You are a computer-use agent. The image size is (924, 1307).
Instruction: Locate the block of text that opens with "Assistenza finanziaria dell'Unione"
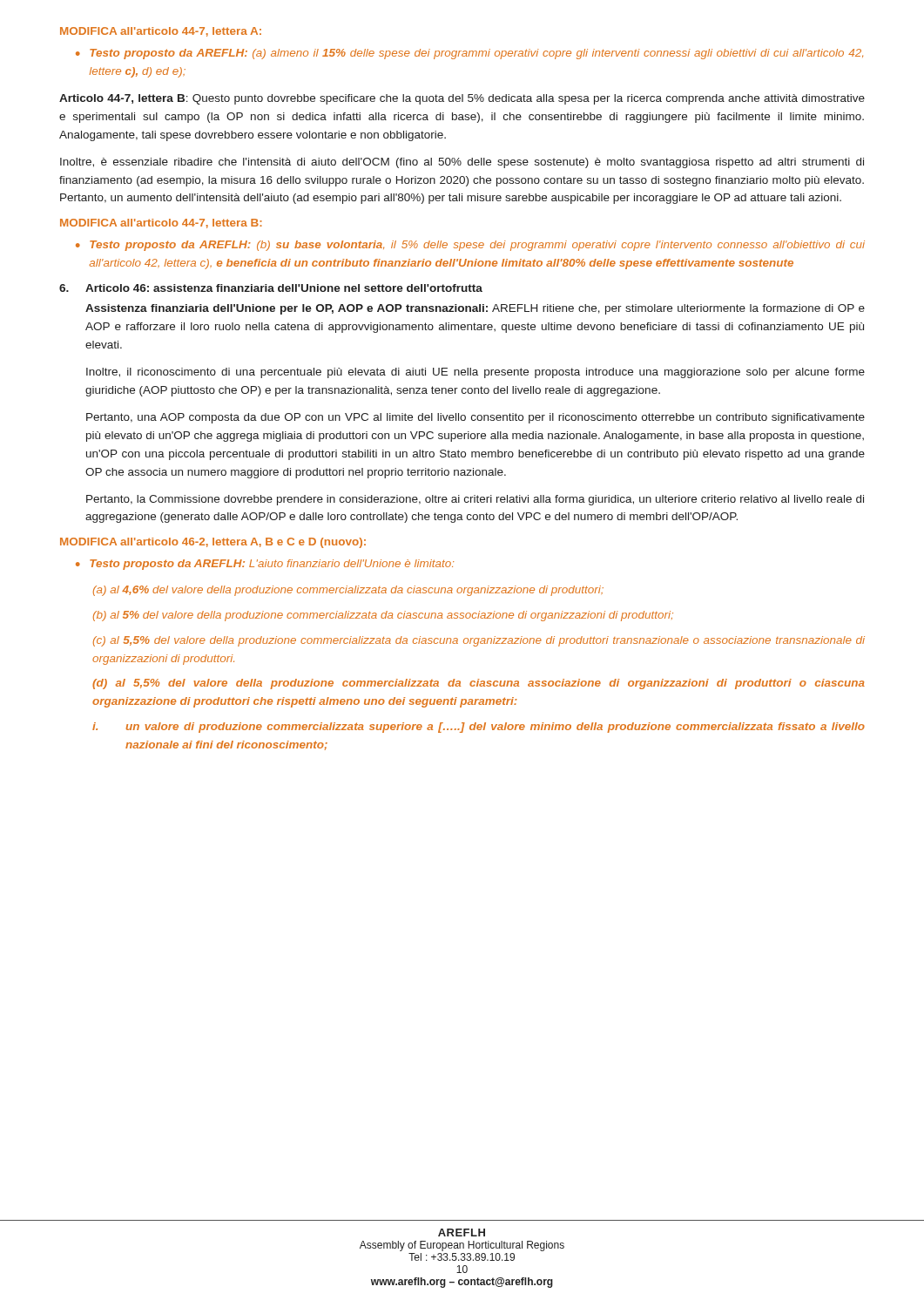point(475,326)
